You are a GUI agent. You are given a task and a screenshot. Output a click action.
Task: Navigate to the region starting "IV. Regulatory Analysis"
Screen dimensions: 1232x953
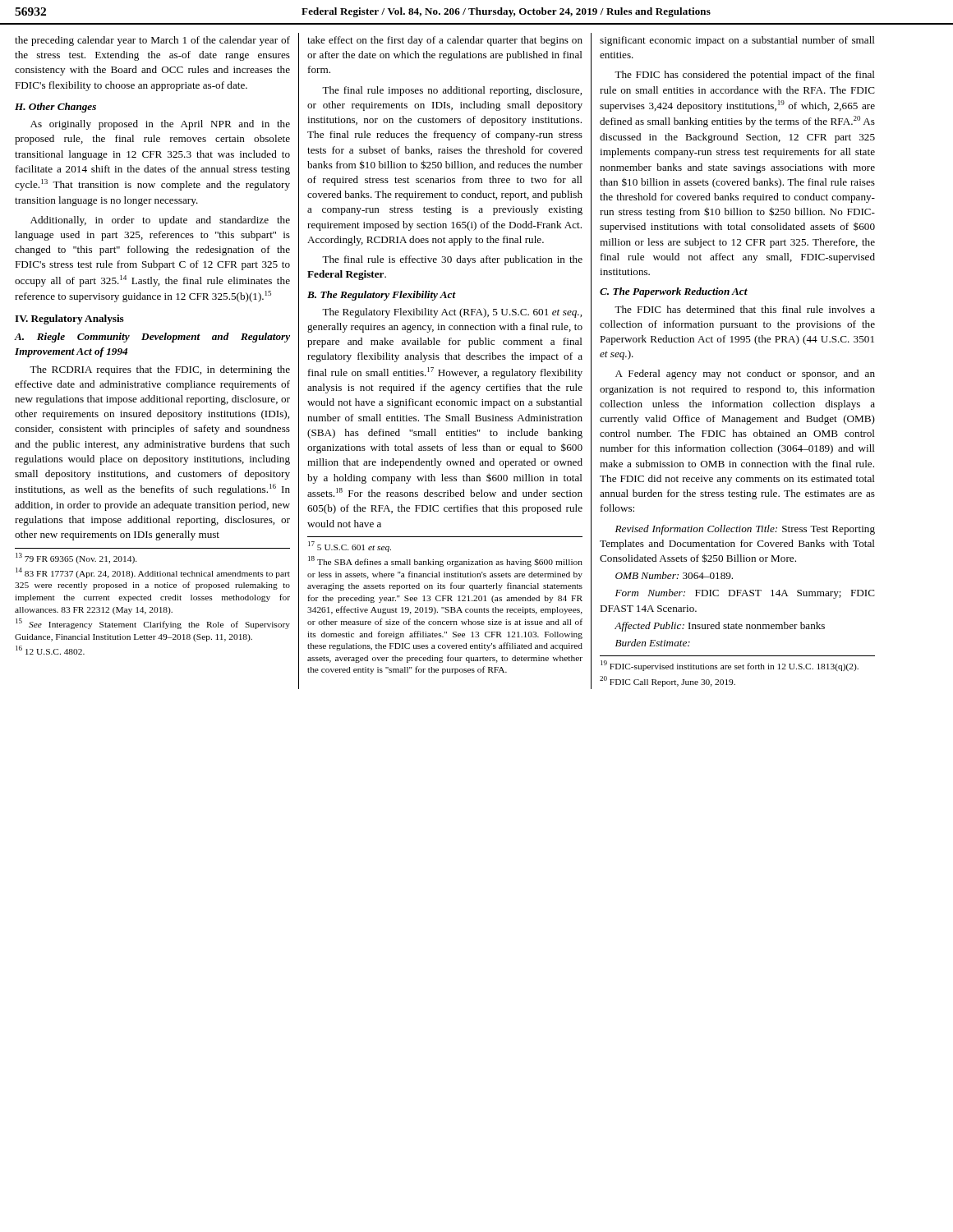(x=69, y=319)
